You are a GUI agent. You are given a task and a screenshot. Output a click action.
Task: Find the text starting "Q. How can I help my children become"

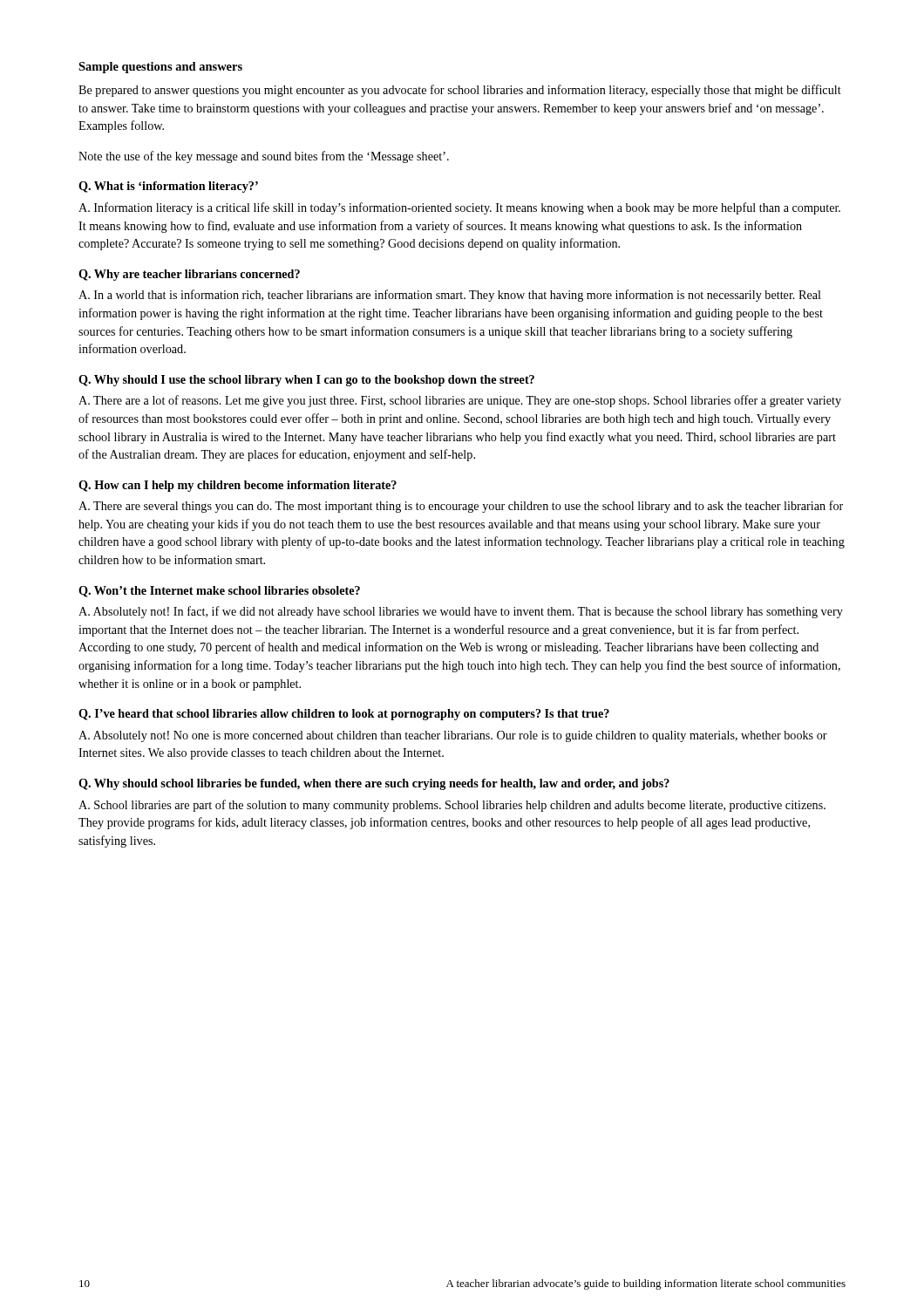(x=238, y=485)
